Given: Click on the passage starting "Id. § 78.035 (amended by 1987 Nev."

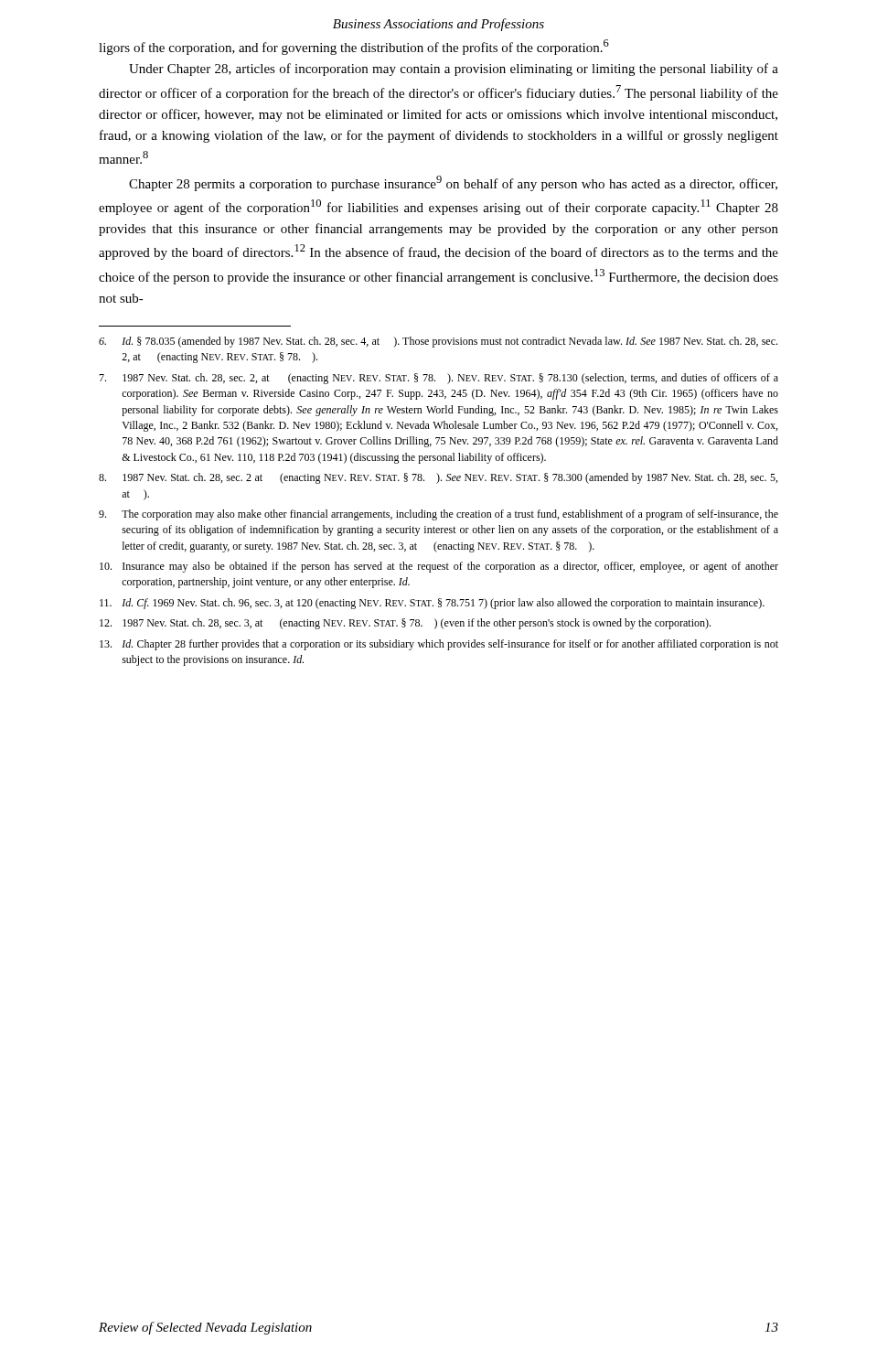Looking at the screenshot, I should click(x=438, y=350).
